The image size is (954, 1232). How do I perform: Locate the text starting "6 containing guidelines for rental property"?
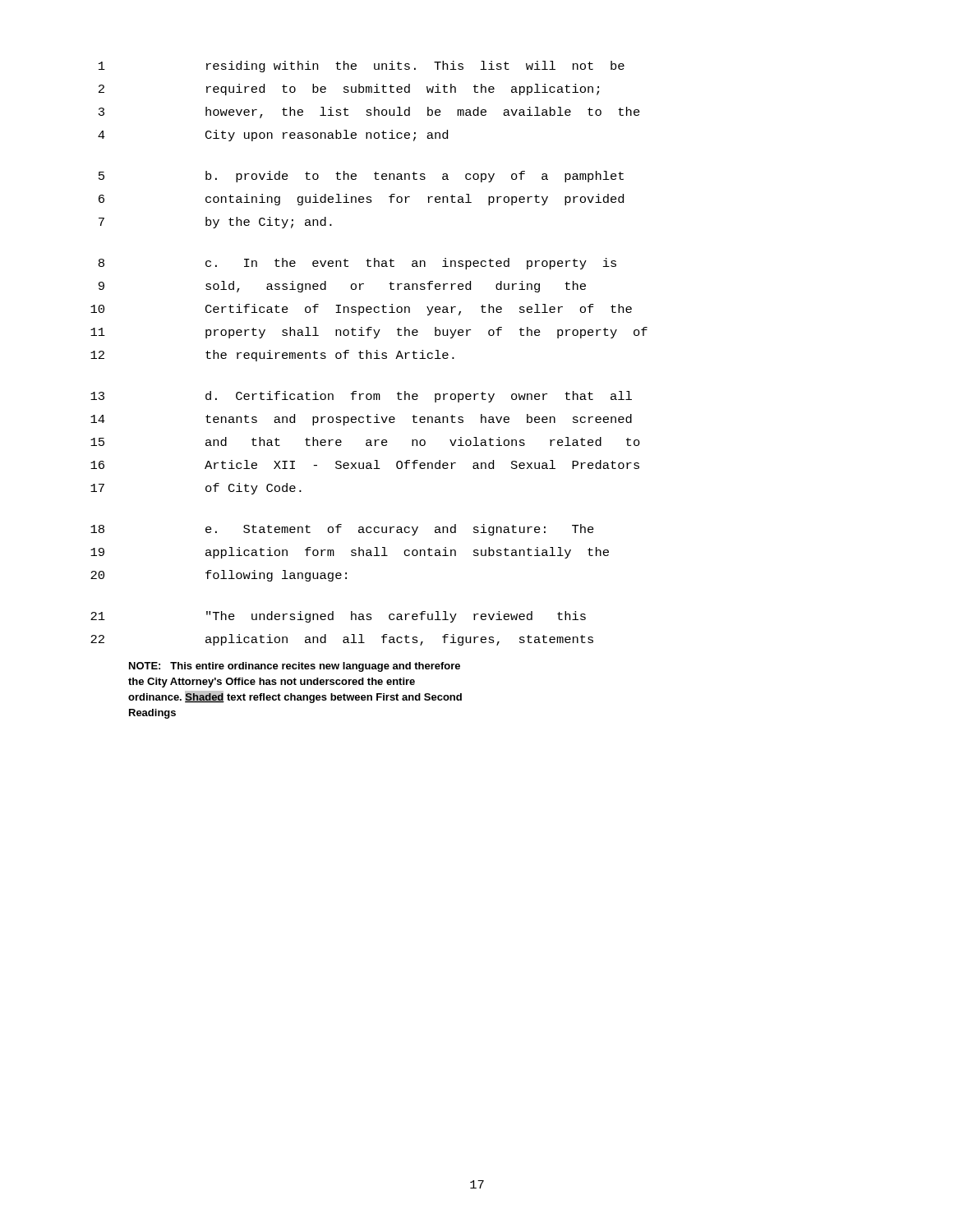click(x=477, y=204)
